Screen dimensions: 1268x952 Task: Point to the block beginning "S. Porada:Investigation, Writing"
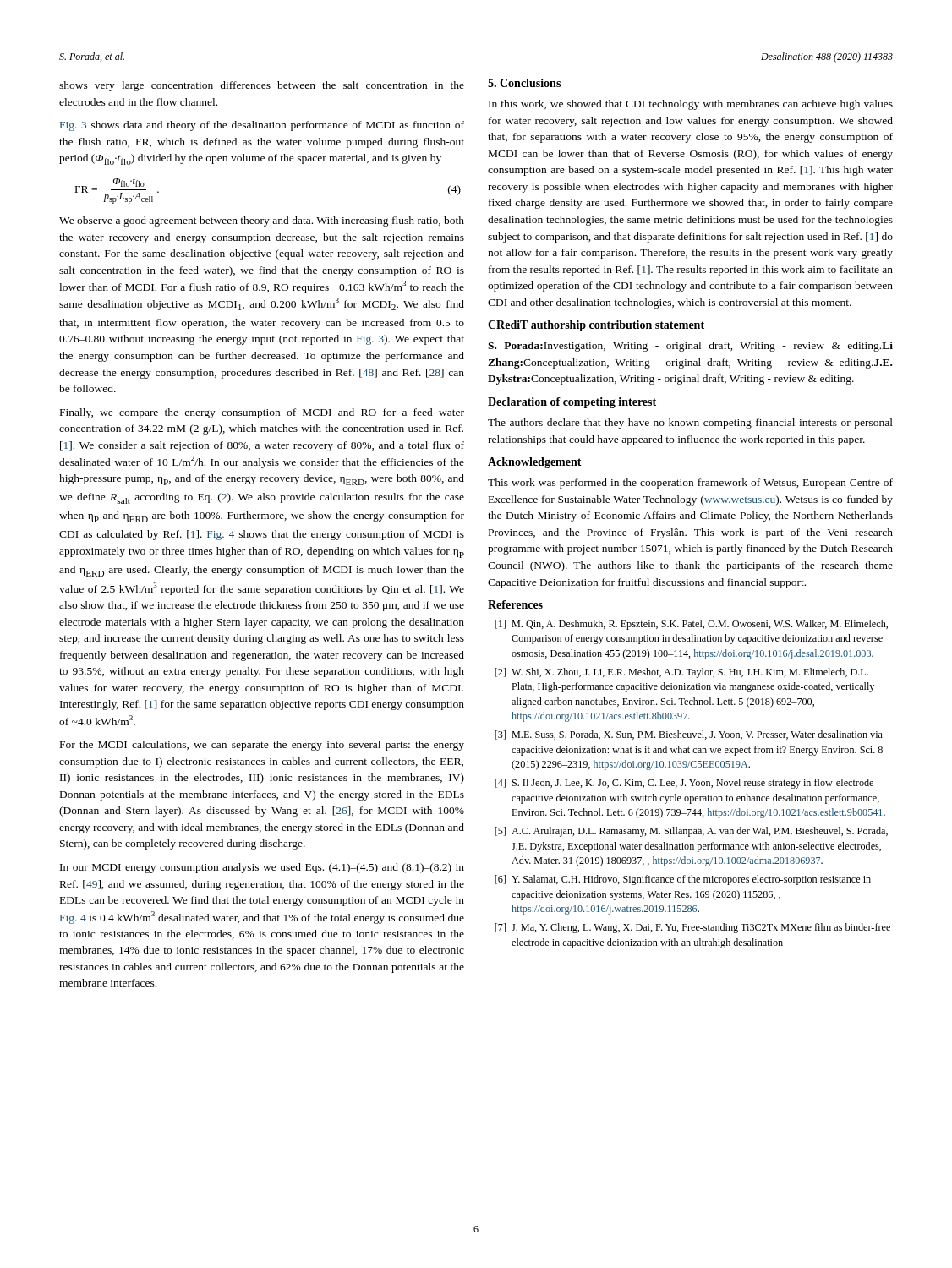click(x=690, y=362)
